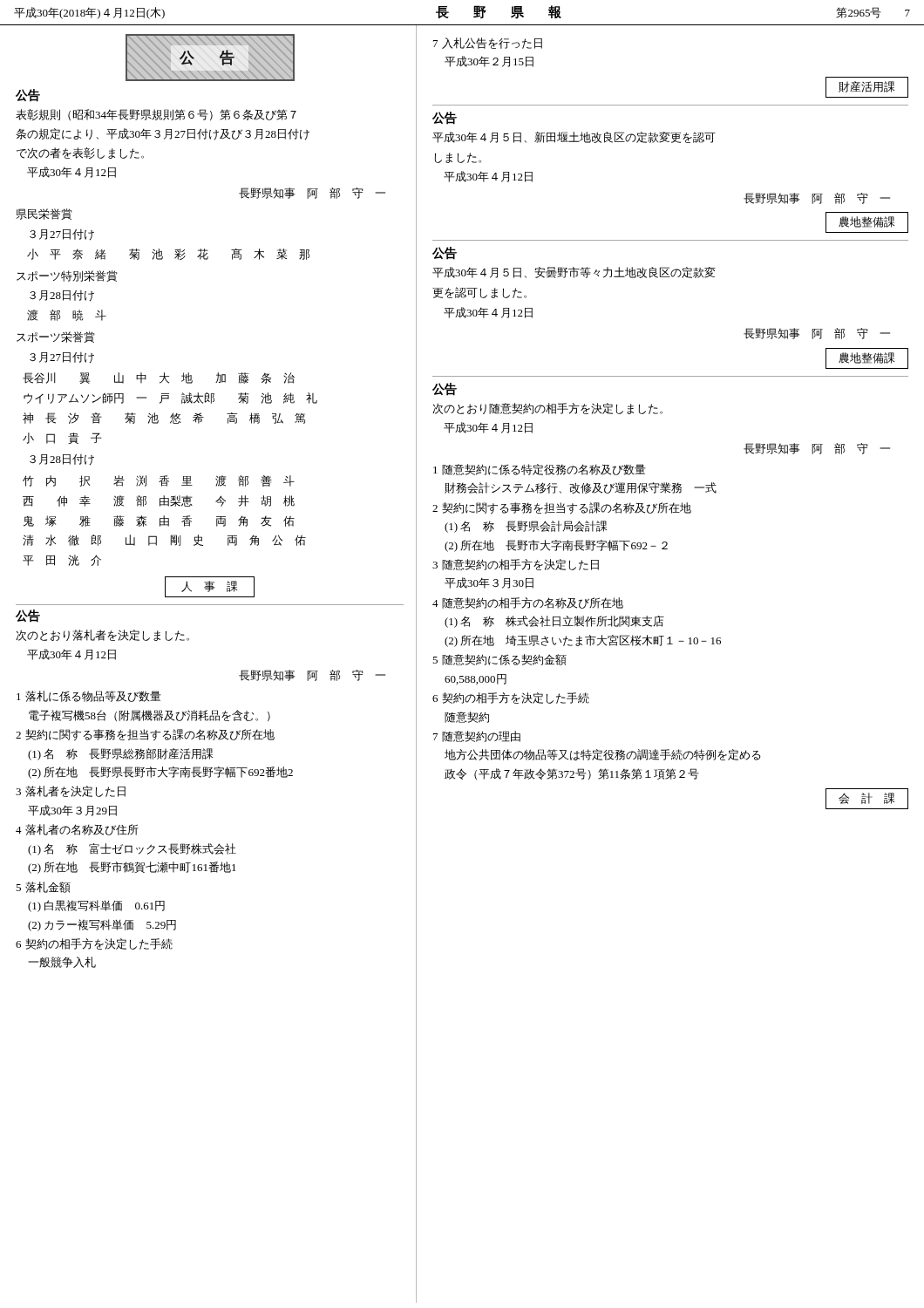Click on the text block starting "表彰規則（昭和34年長野県規則第６号）第６条及び第７ 条の規定により、平成30年３月27日付け及び３月28日付け で次の者を表彰しました。 平成30年４月12日"
924x1308 pixels.
(x=163, y=144)
